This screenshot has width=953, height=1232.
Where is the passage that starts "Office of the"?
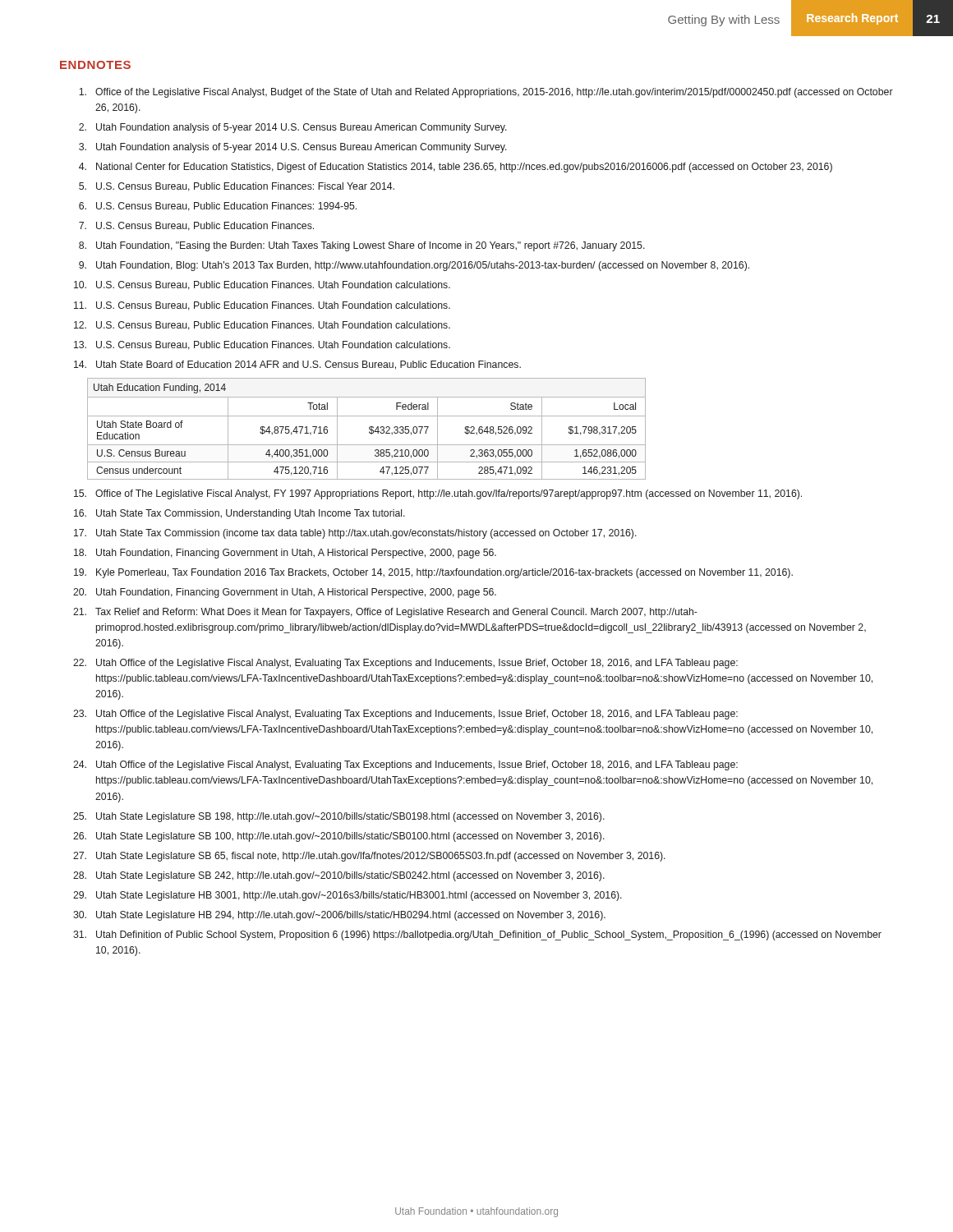pos(476,100)
